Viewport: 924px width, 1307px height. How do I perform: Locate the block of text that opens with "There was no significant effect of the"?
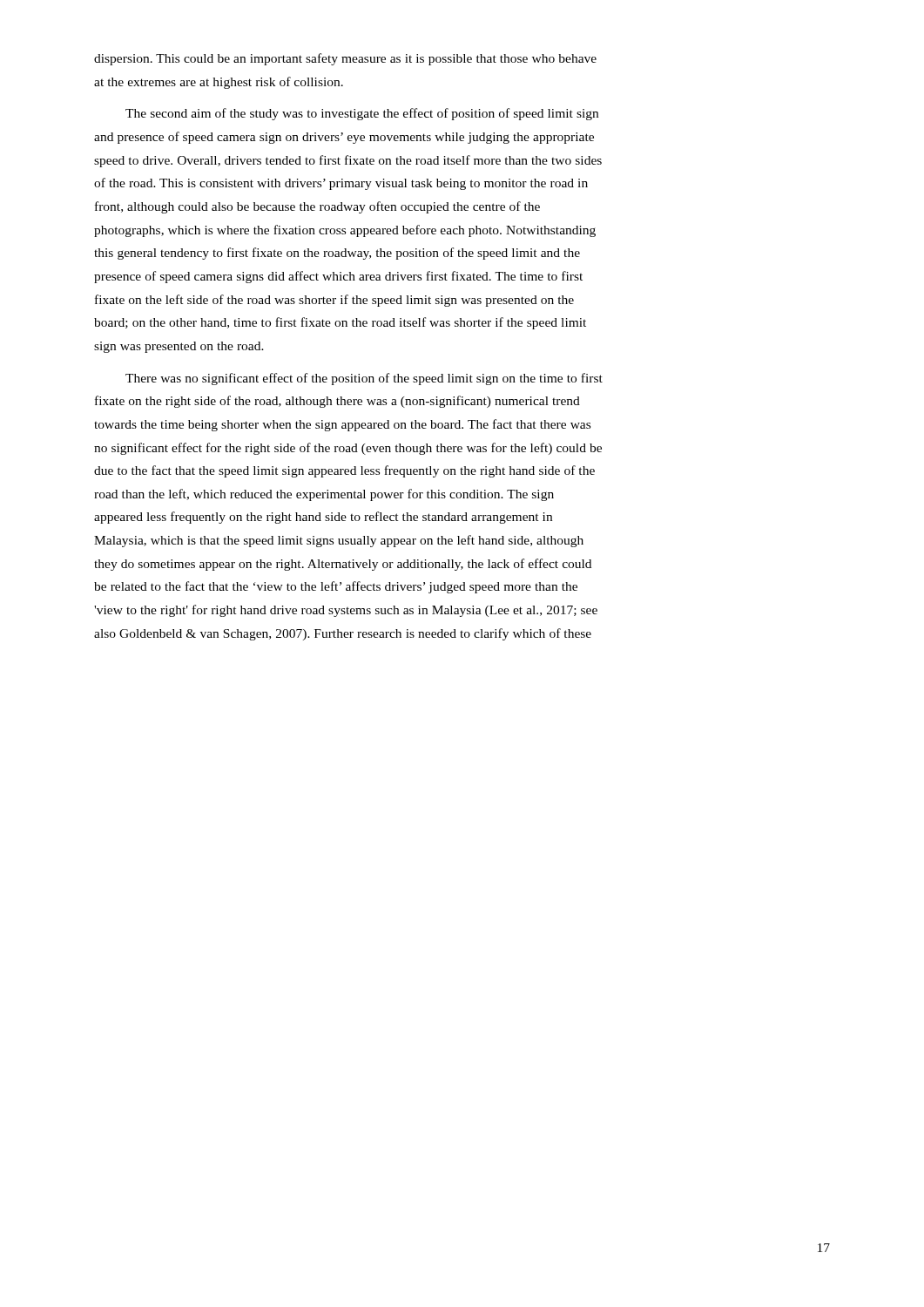(462, 506)
